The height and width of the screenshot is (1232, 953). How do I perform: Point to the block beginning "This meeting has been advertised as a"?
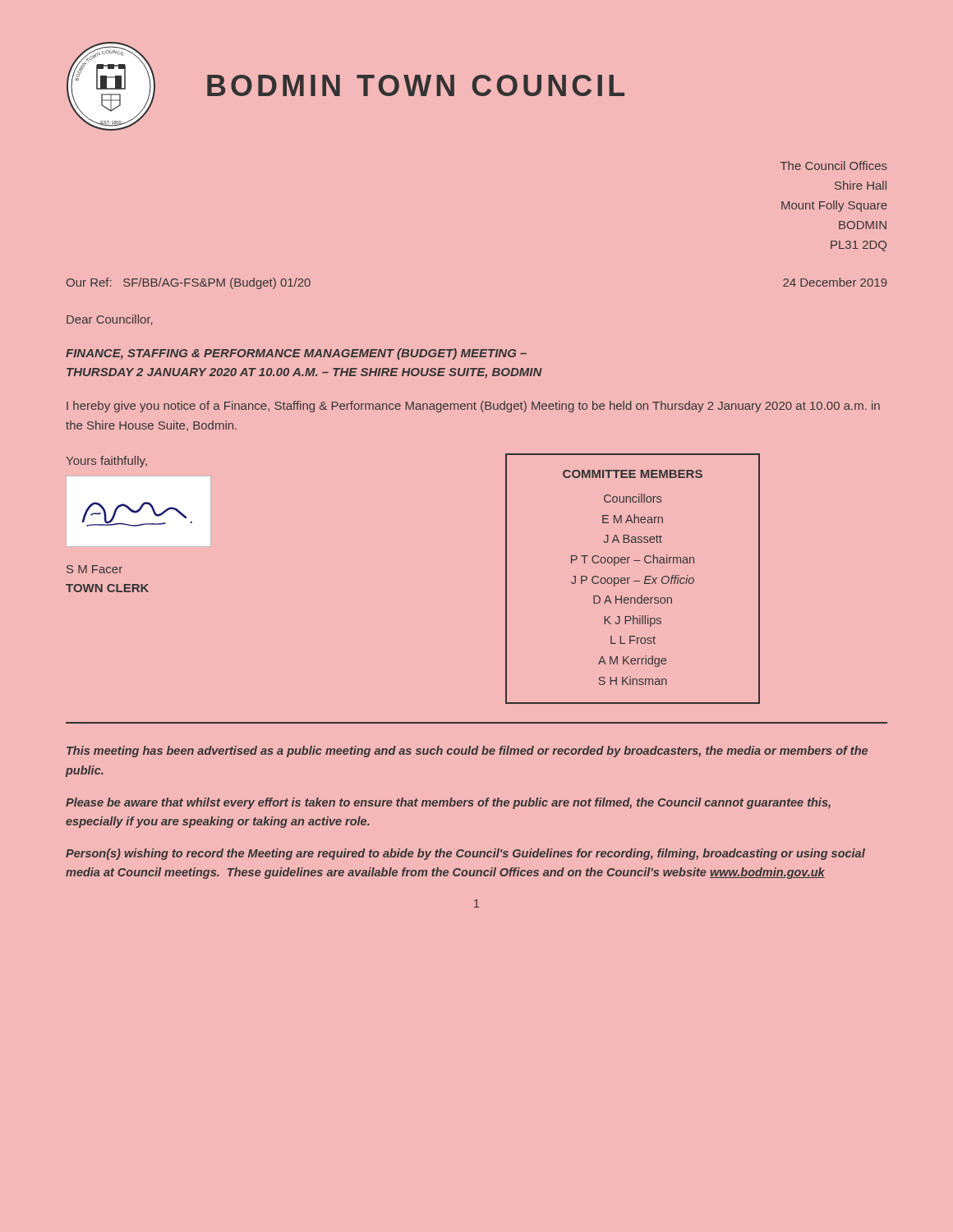click(467, 761)
